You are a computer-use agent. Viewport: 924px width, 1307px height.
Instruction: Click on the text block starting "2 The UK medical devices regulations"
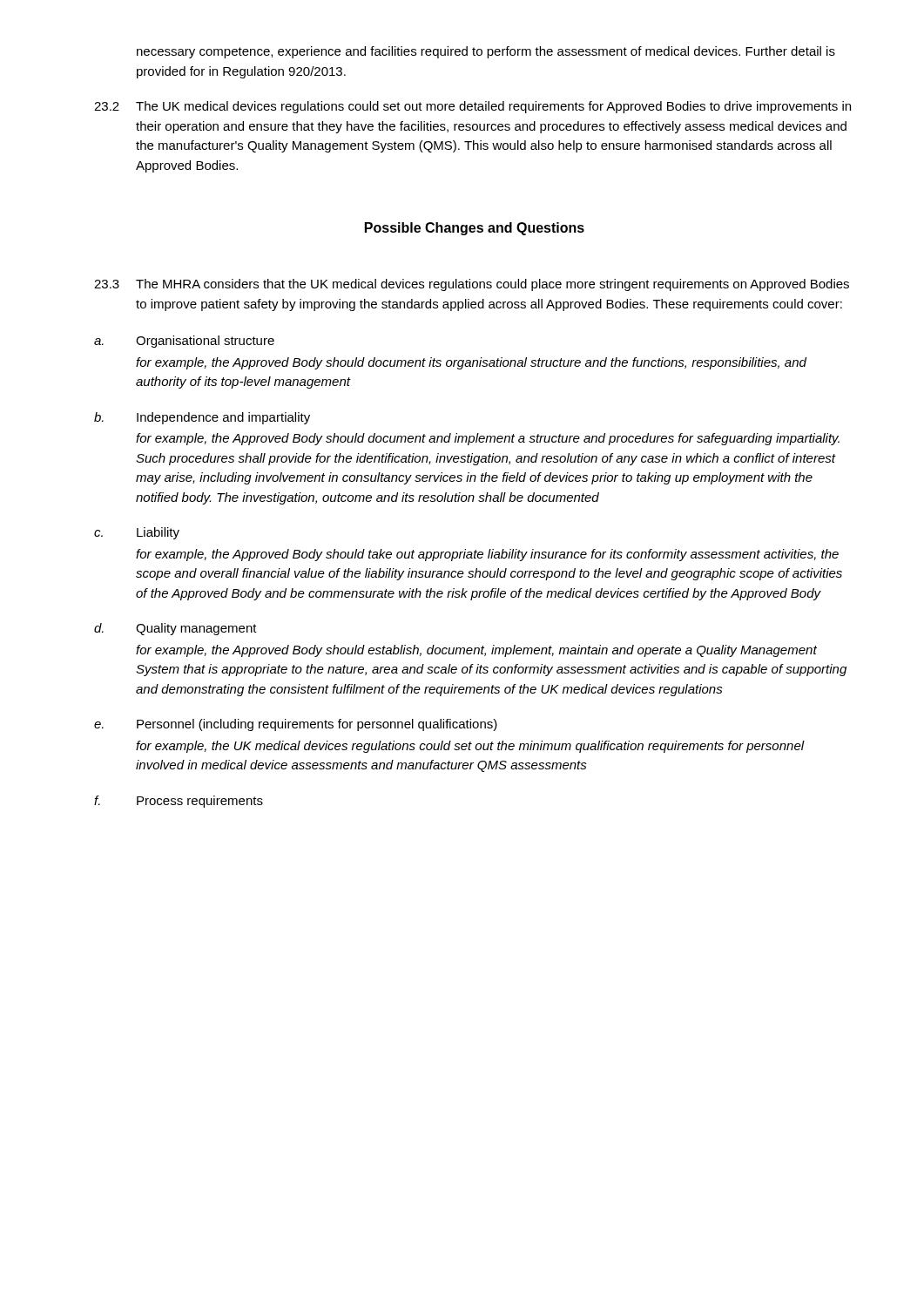click(x=474, y=136)
